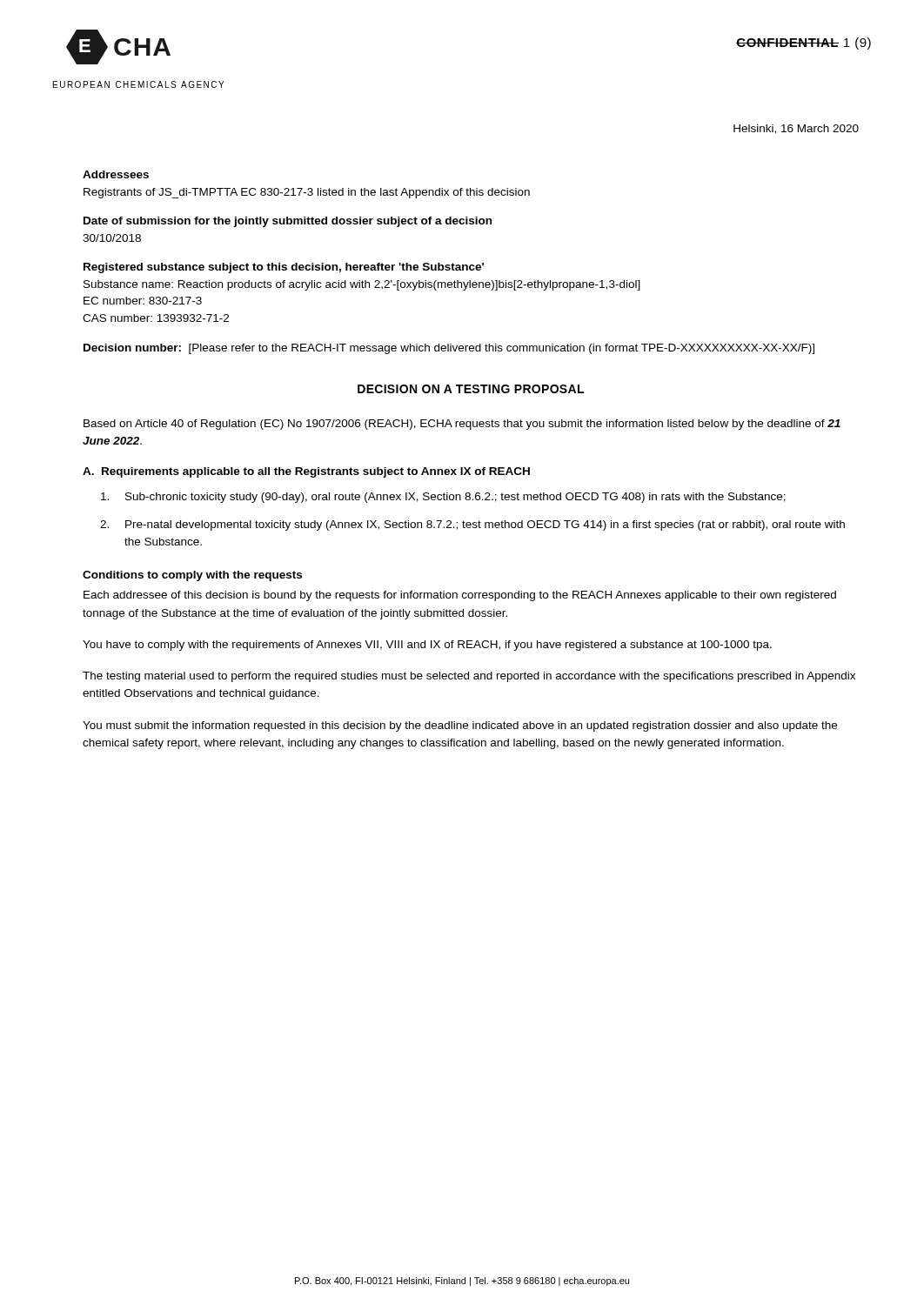This screenshot has height=1305, width=924.
Task: Click on the text block with the text "You have to comply with the"
Action: [x=428, y=644]
